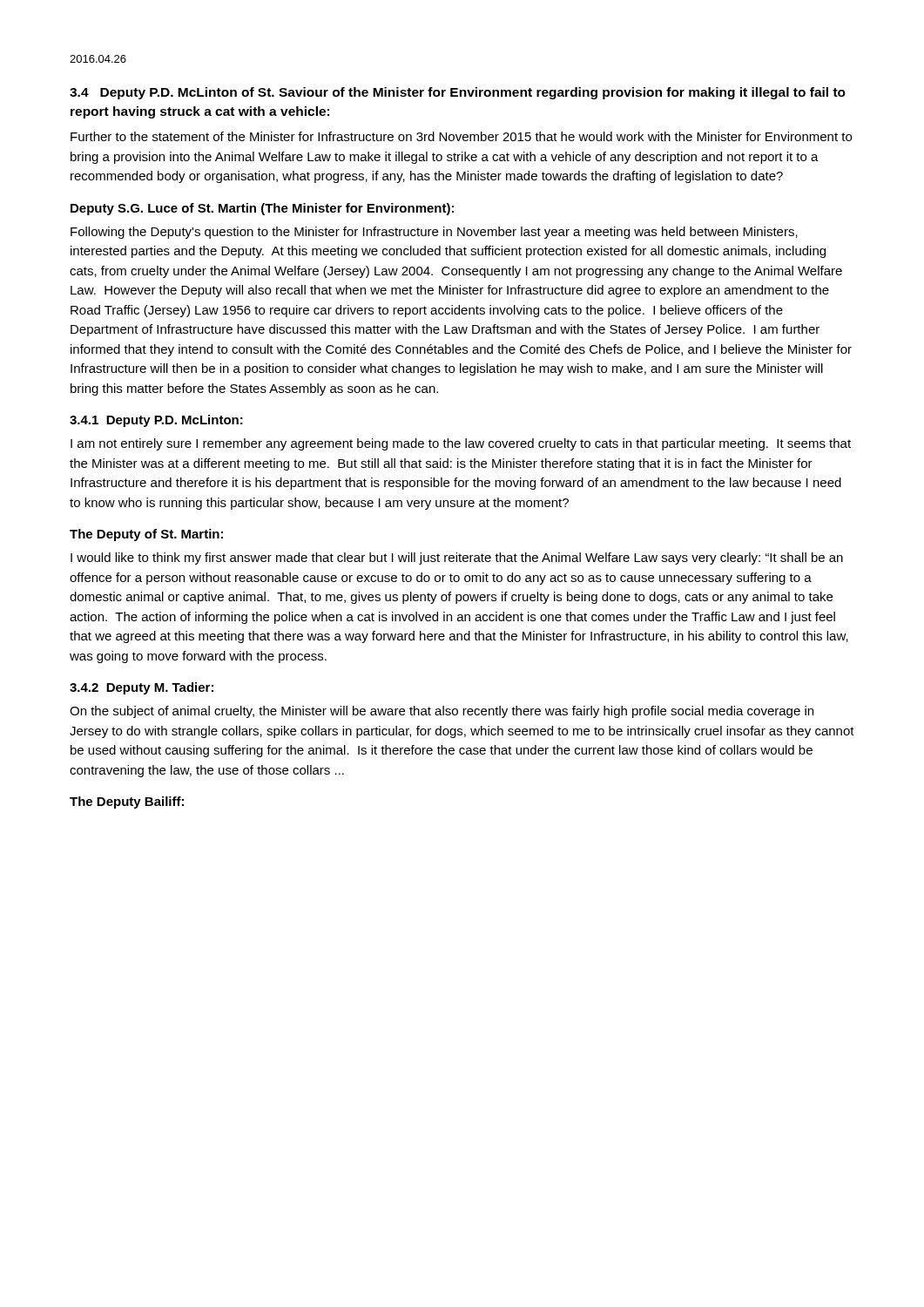Screen dimensions: 1307x924
Task: Point to the element starting "Further to the statement of the Minister for"
Action: coord(461,156)
